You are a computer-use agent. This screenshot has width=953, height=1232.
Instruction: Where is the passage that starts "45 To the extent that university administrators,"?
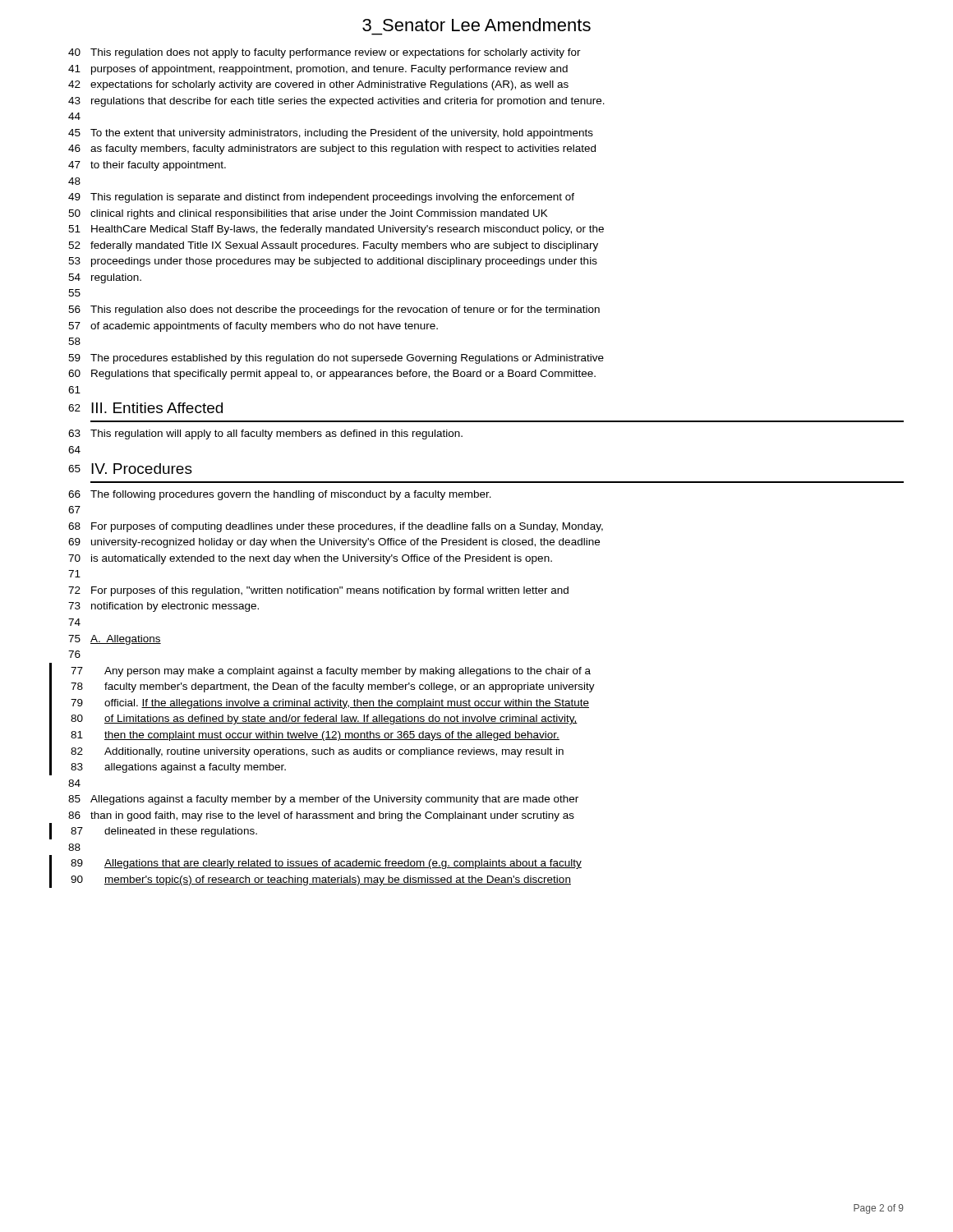point(476,149)
